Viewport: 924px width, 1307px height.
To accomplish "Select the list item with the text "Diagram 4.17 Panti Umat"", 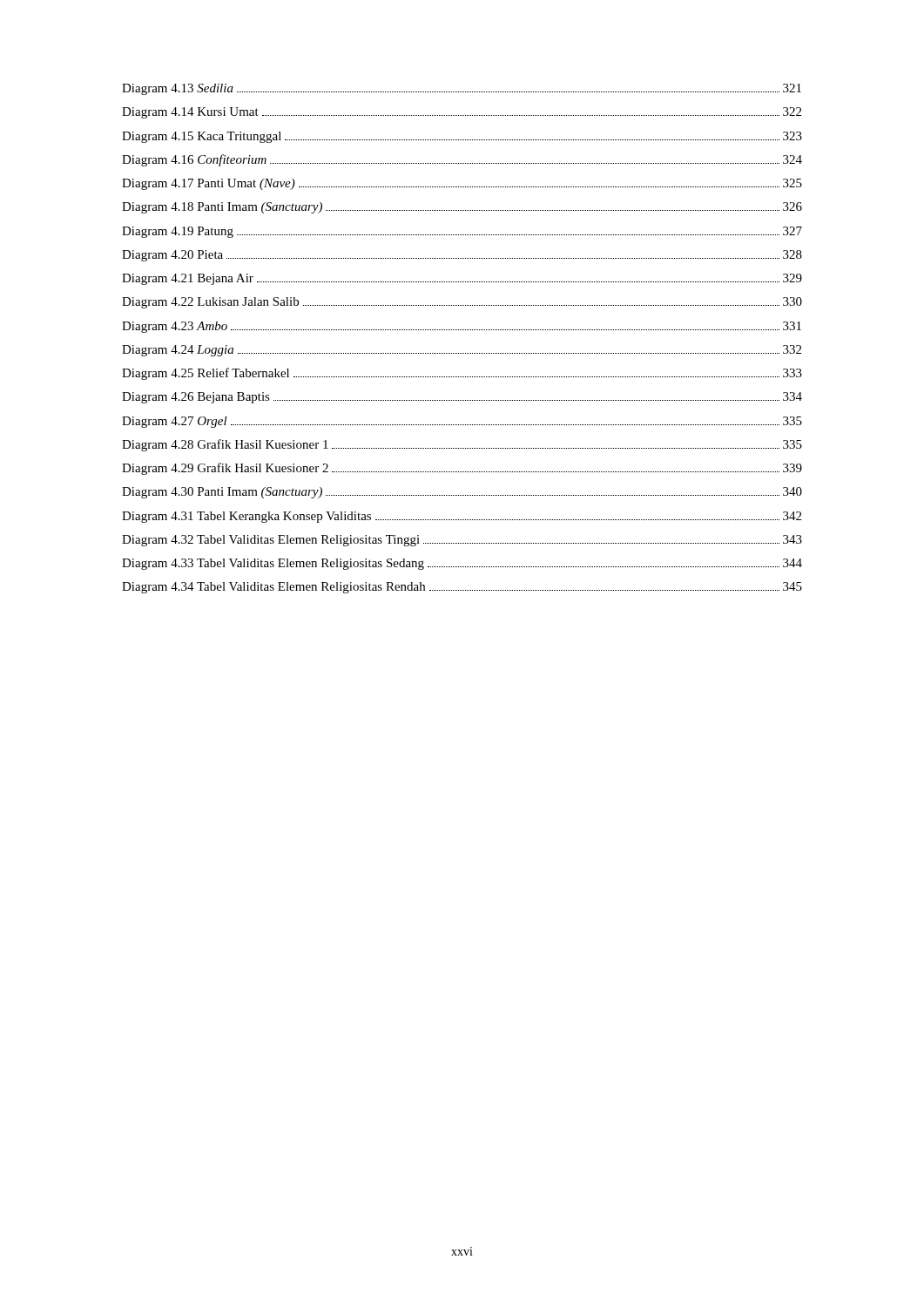I will 462,184.
